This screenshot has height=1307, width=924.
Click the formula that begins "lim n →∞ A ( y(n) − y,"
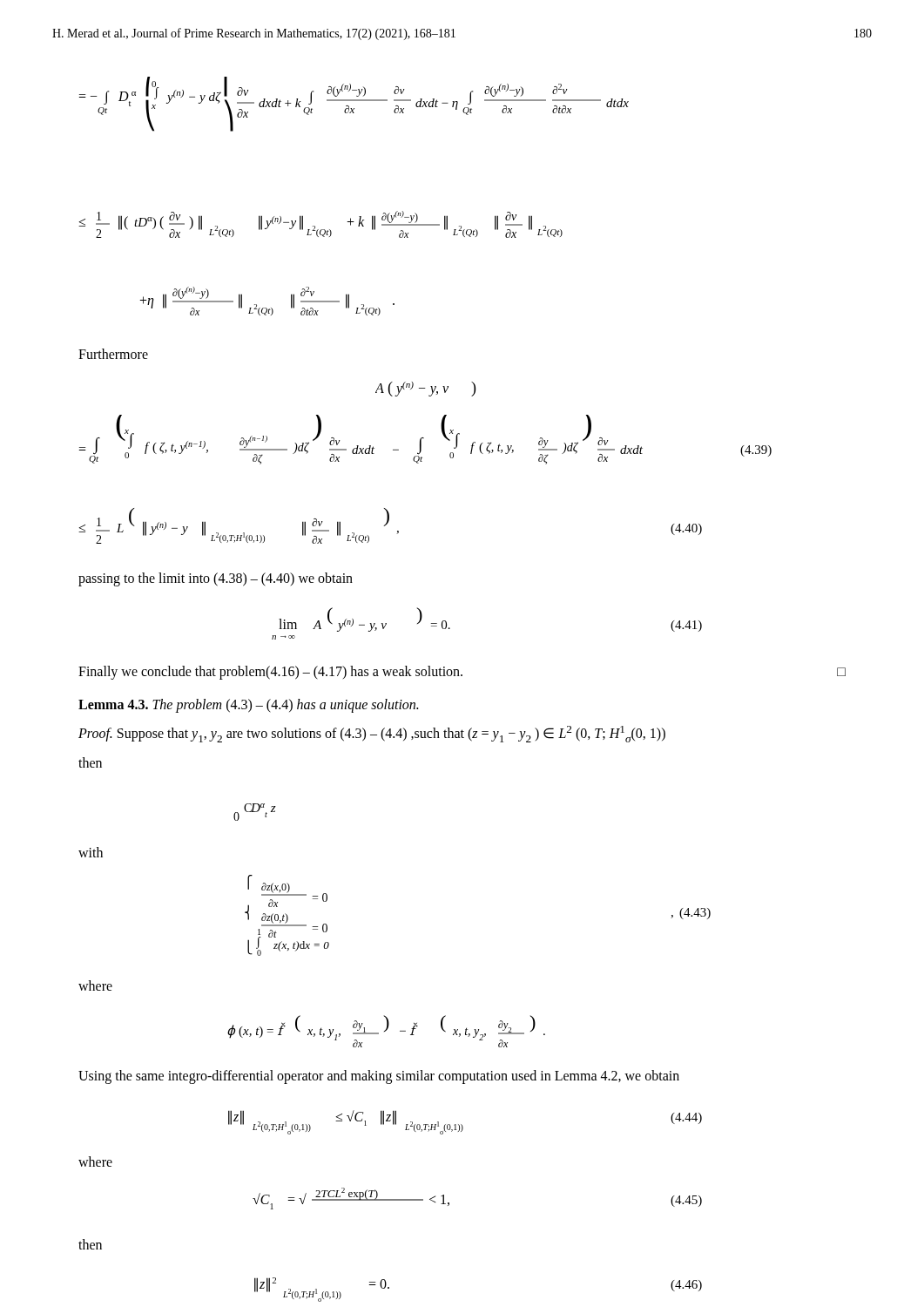(435, 622)
